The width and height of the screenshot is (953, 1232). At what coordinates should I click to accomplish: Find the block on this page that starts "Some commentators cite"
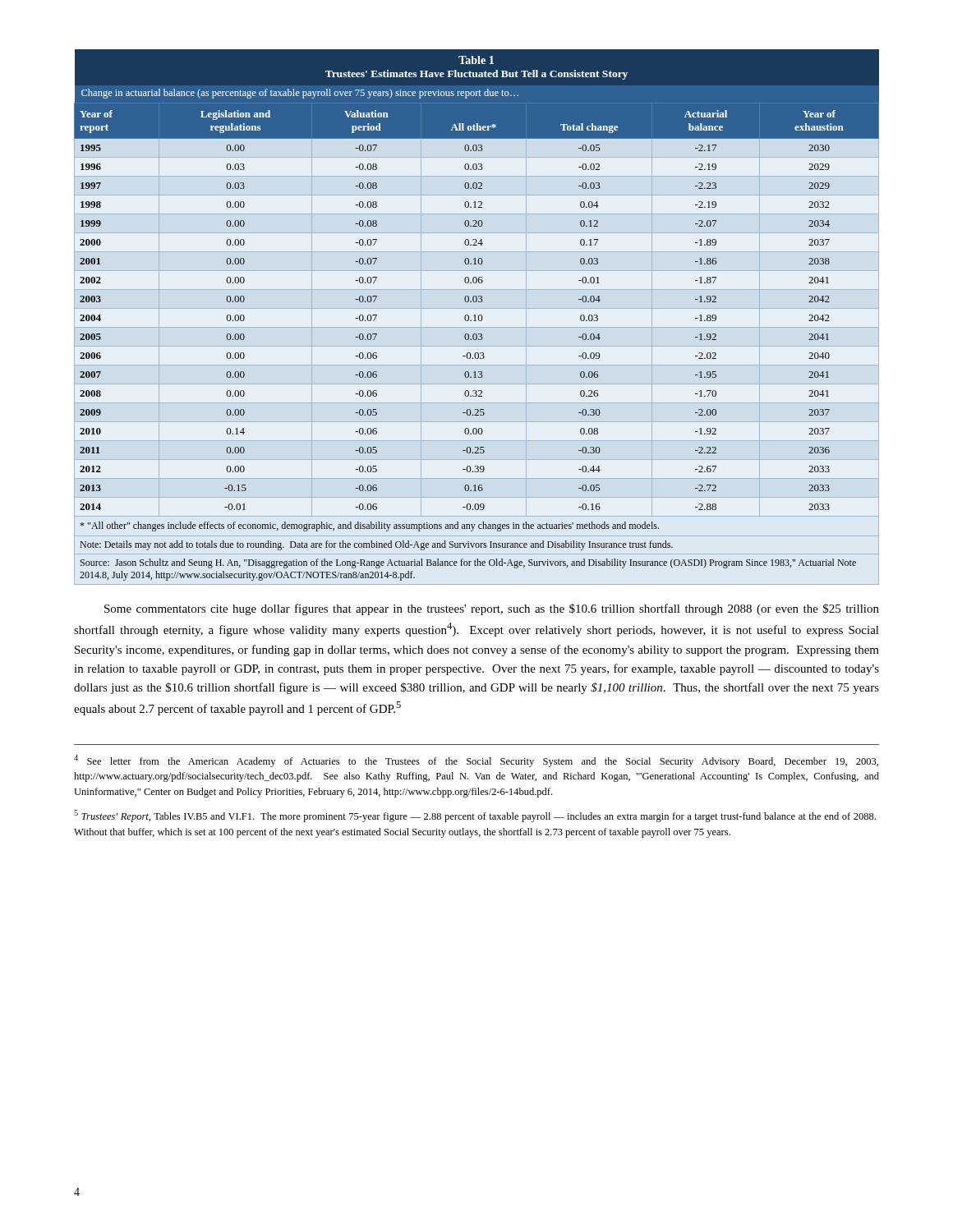(x=476, y=659)
